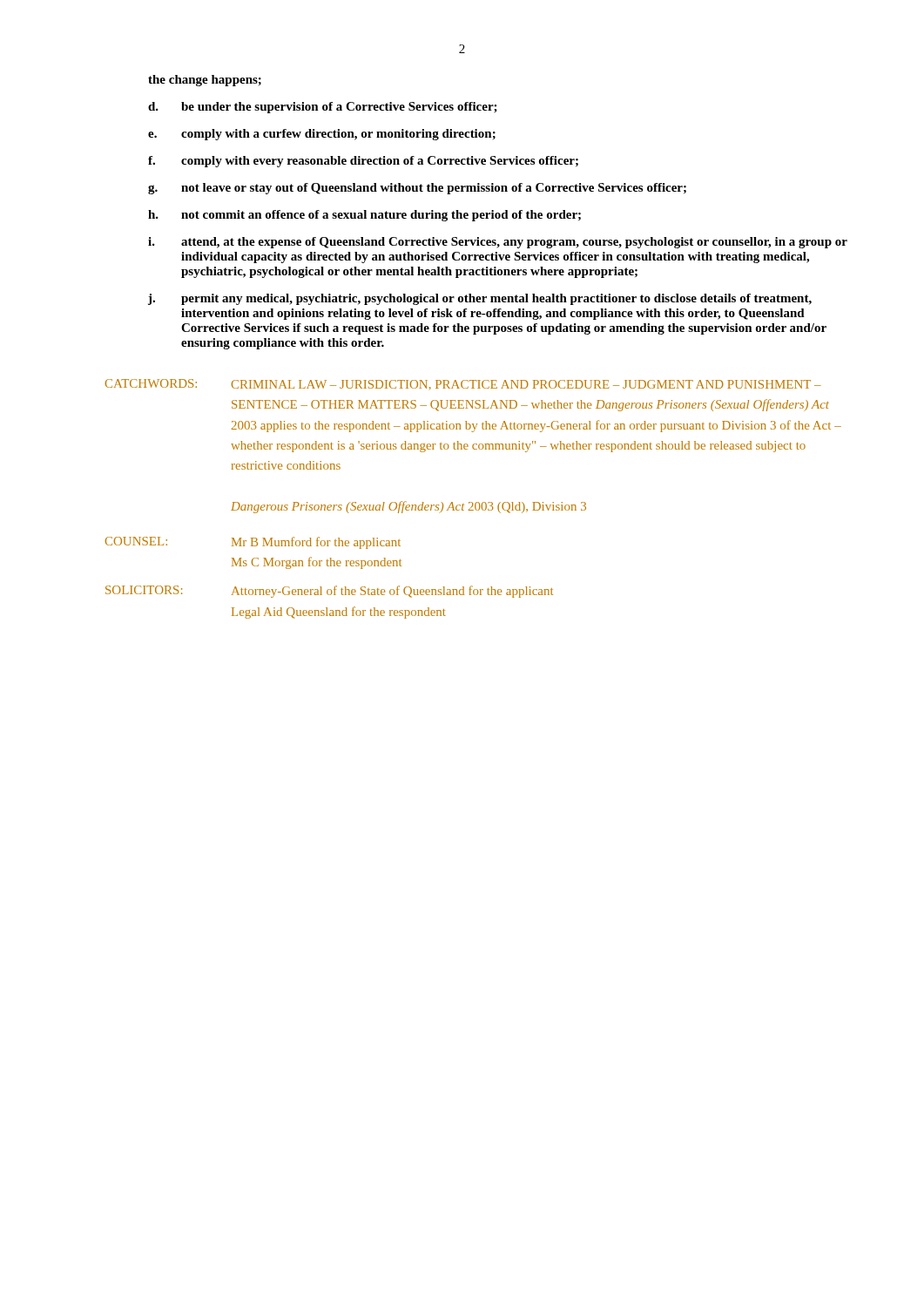Click the passage that begins "j. permit any"

click(x=501, y=321)
